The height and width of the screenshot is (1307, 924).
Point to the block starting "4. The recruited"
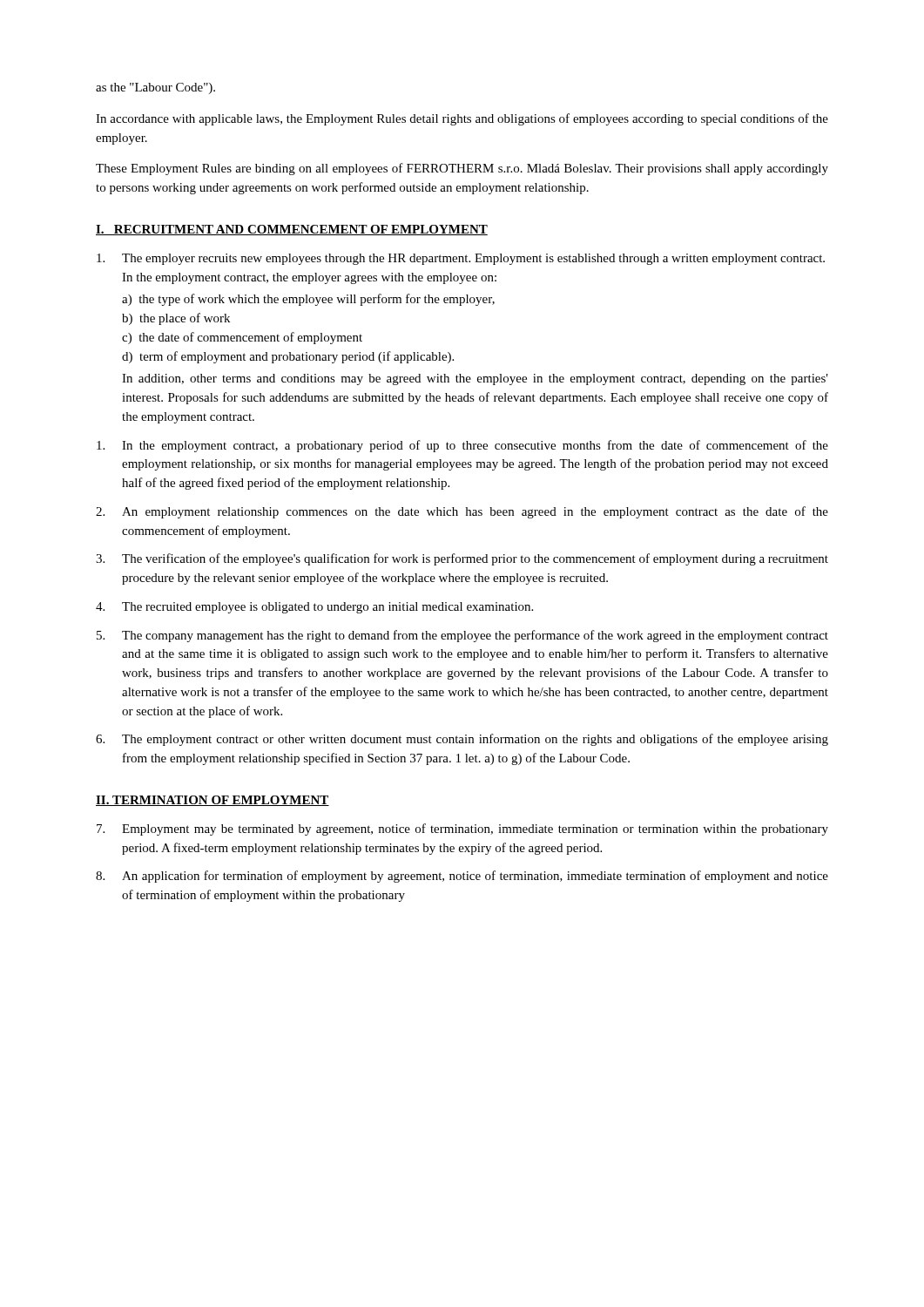(x=462, y=607)
